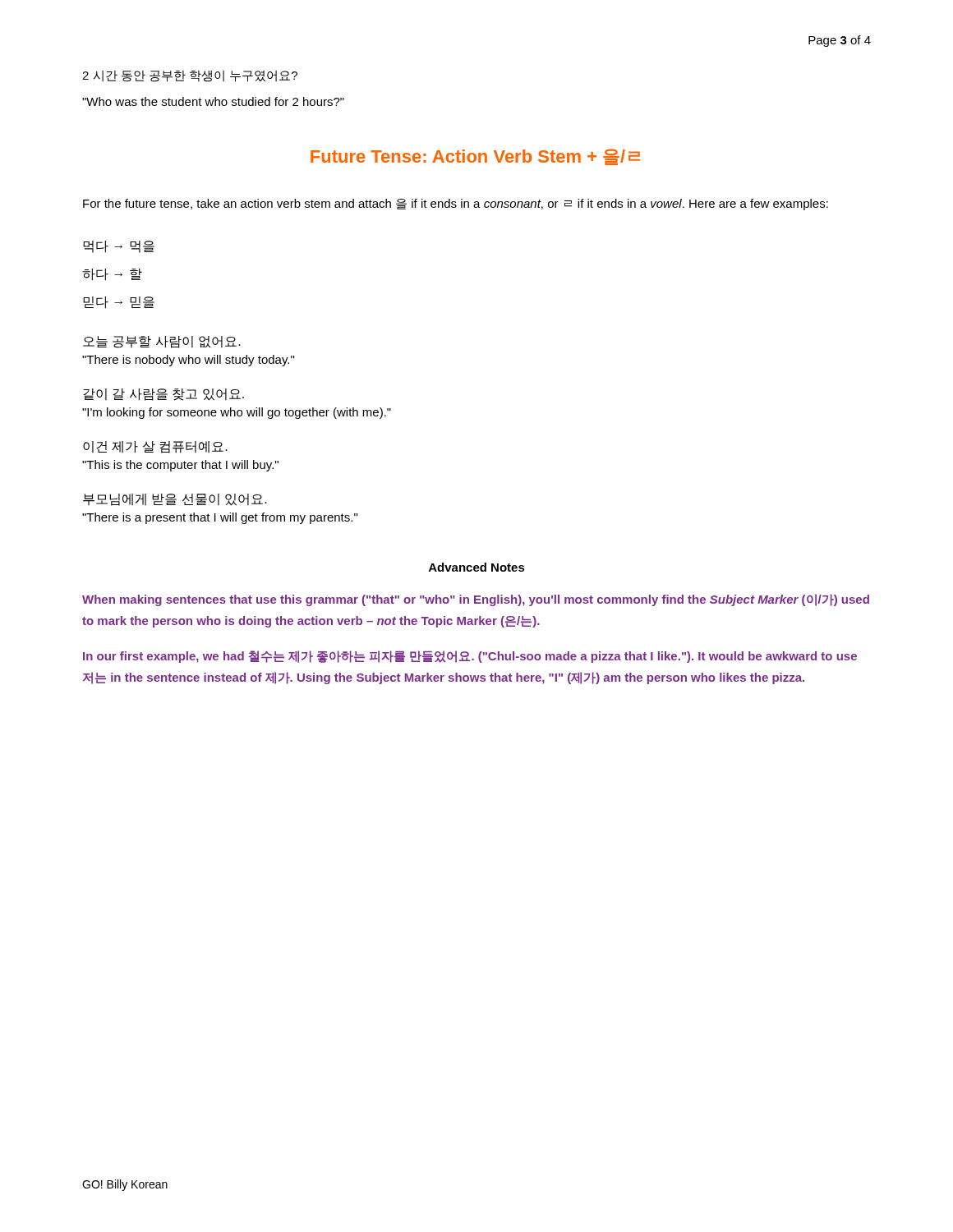The width and height of the screenshot is (953, 1232).
Task: Select the text block starting "부모님에게 받을 선물이 있어요."
Action: coord(175,499)
